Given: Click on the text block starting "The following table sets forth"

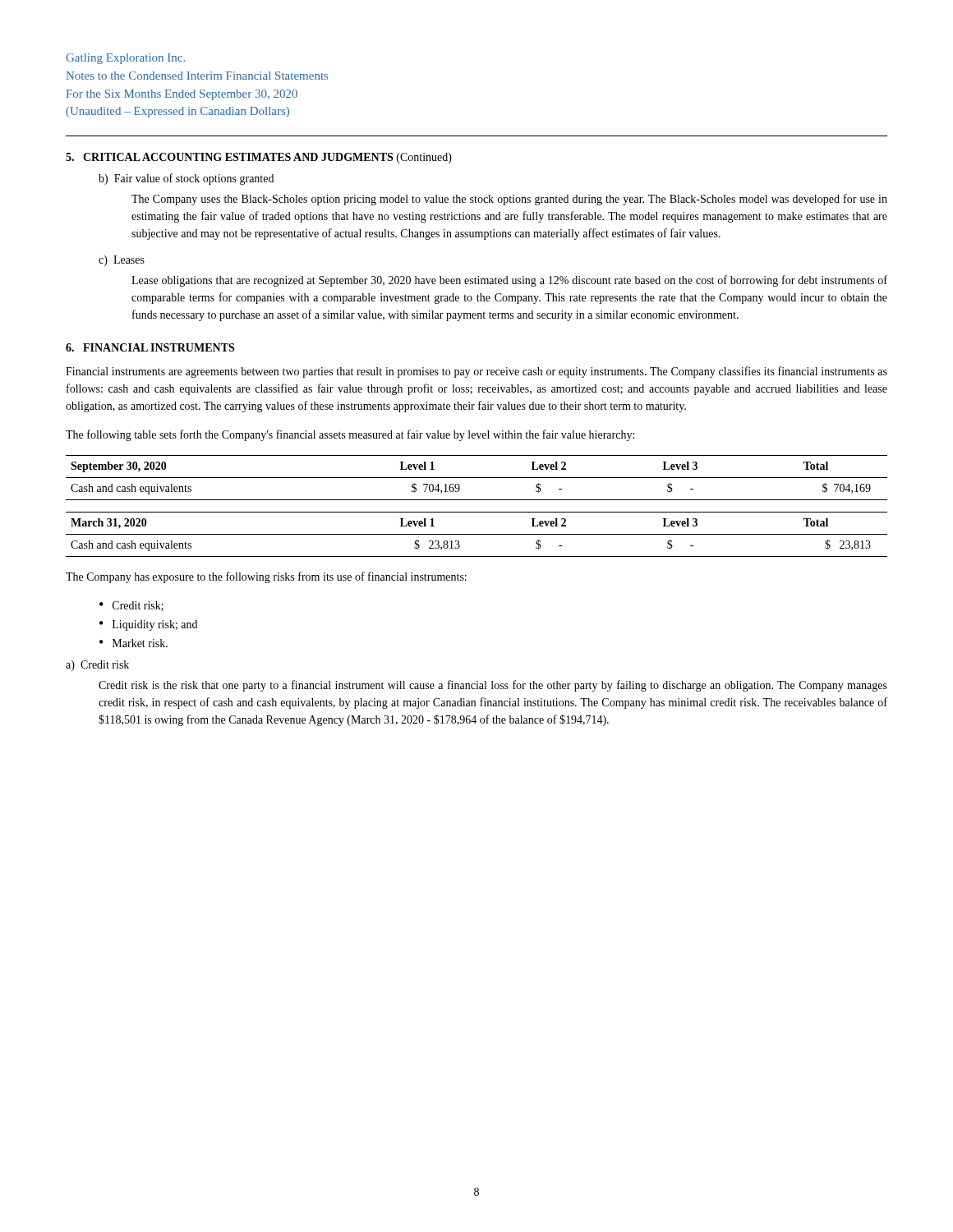Looking at the screenshot, I should (351, 435).
